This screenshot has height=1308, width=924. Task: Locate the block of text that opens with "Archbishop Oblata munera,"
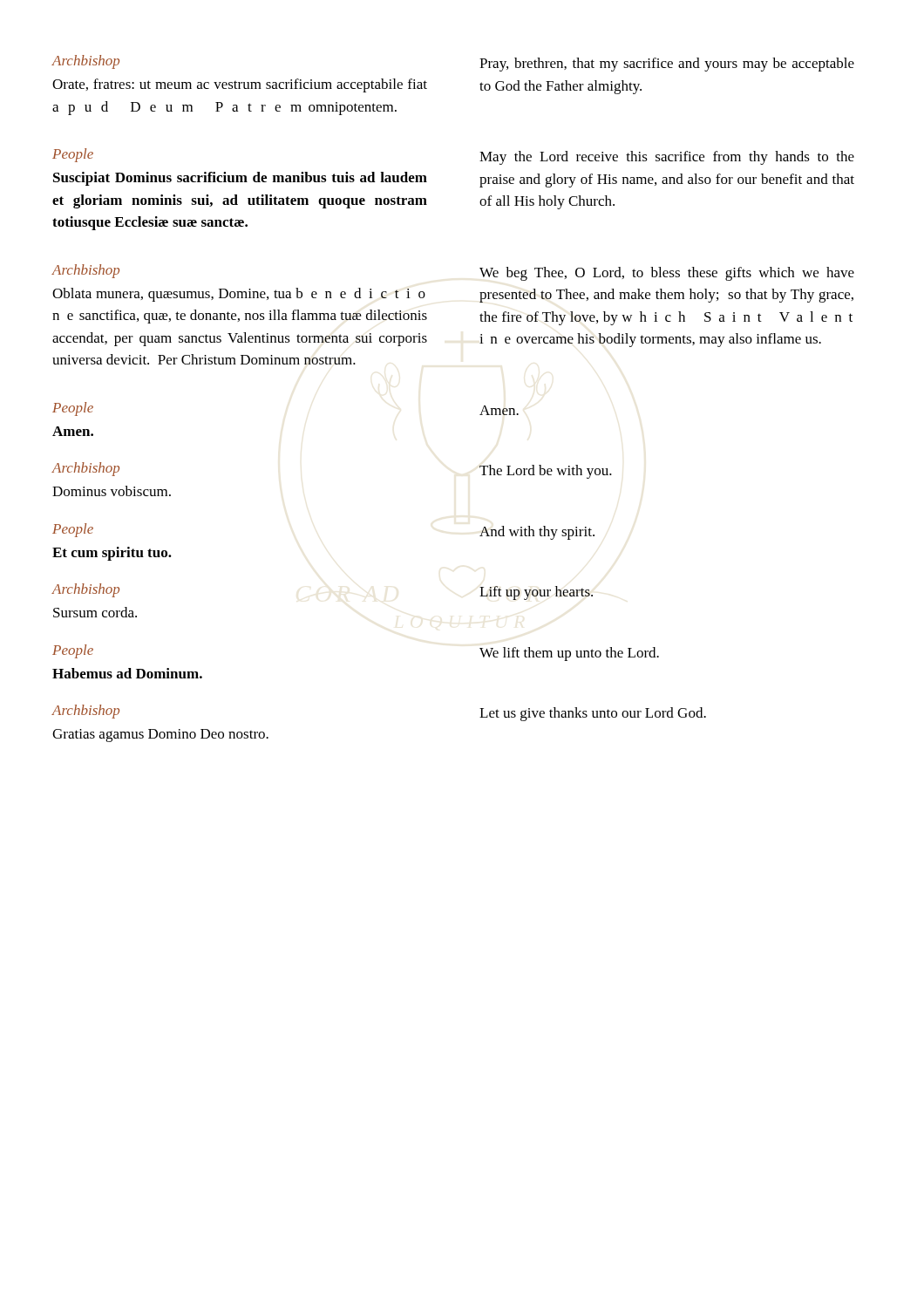pyautogui.click(x=85, y=273)
